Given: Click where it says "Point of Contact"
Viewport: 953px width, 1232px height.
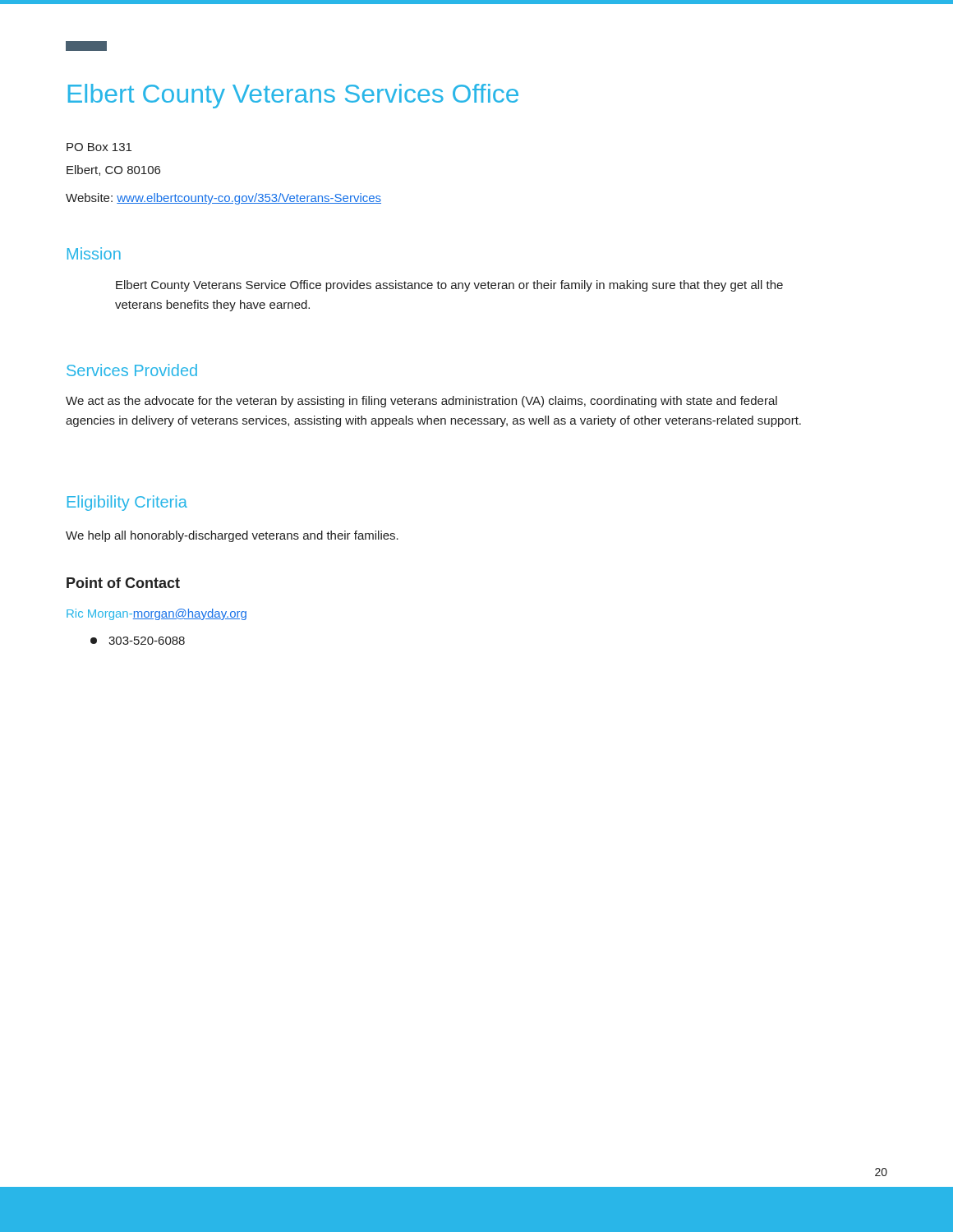Looking at the screenshot, I should 123,583.
